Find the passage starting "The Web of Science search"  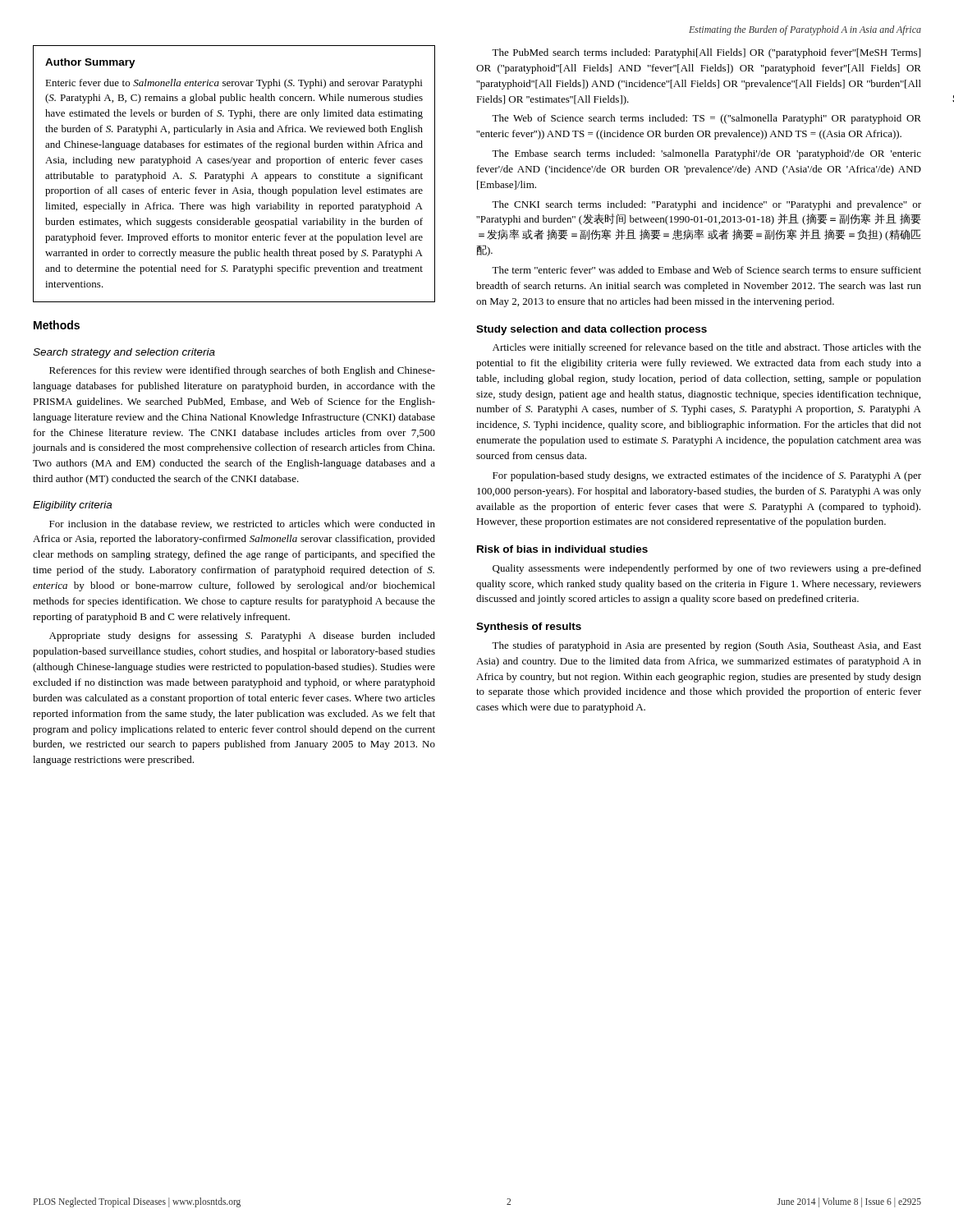pyautogui.click(x=699, y=126)
